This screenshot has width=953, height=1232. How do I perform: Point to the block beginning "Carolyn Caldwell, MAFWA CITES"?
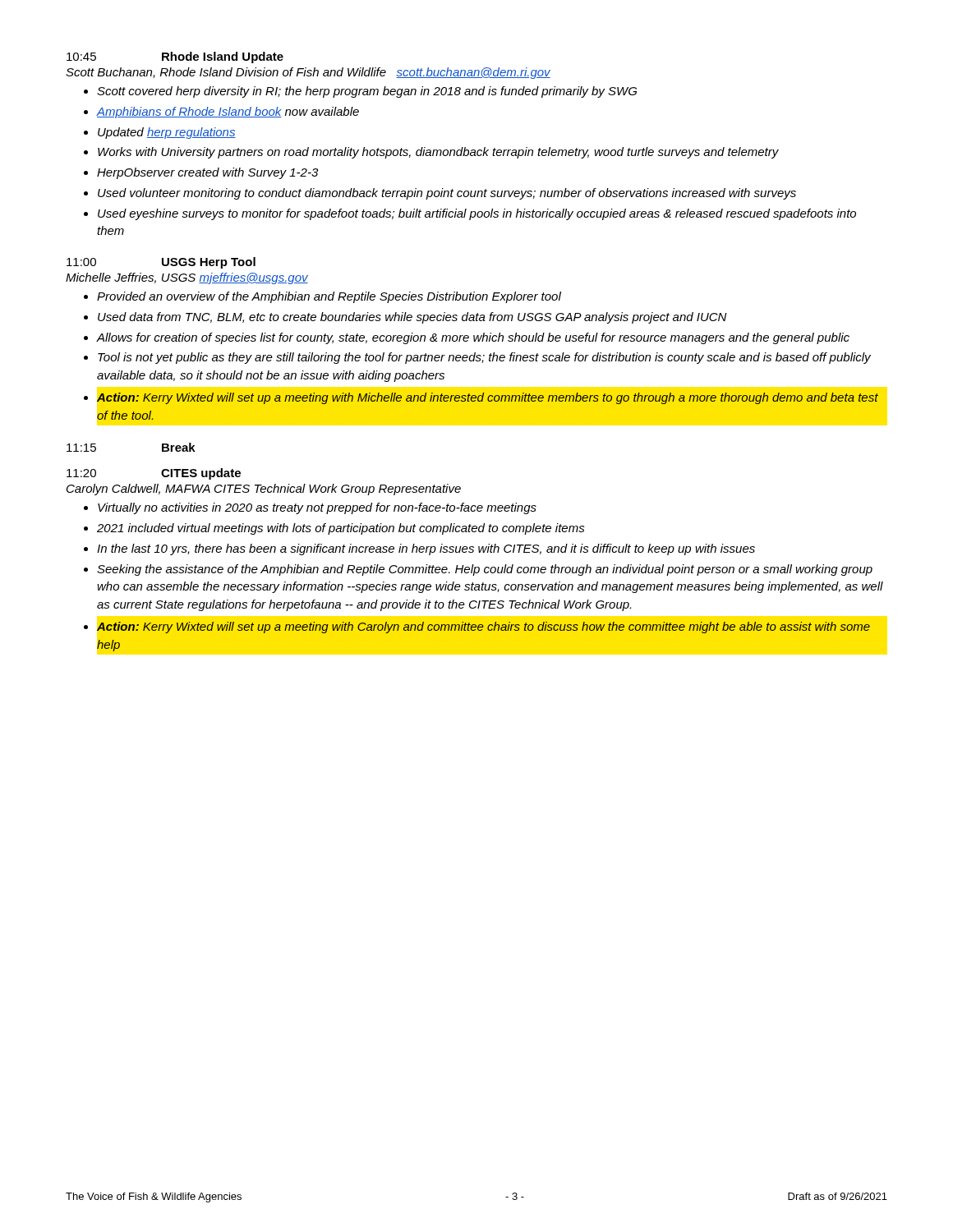click(x=263, y=488)
